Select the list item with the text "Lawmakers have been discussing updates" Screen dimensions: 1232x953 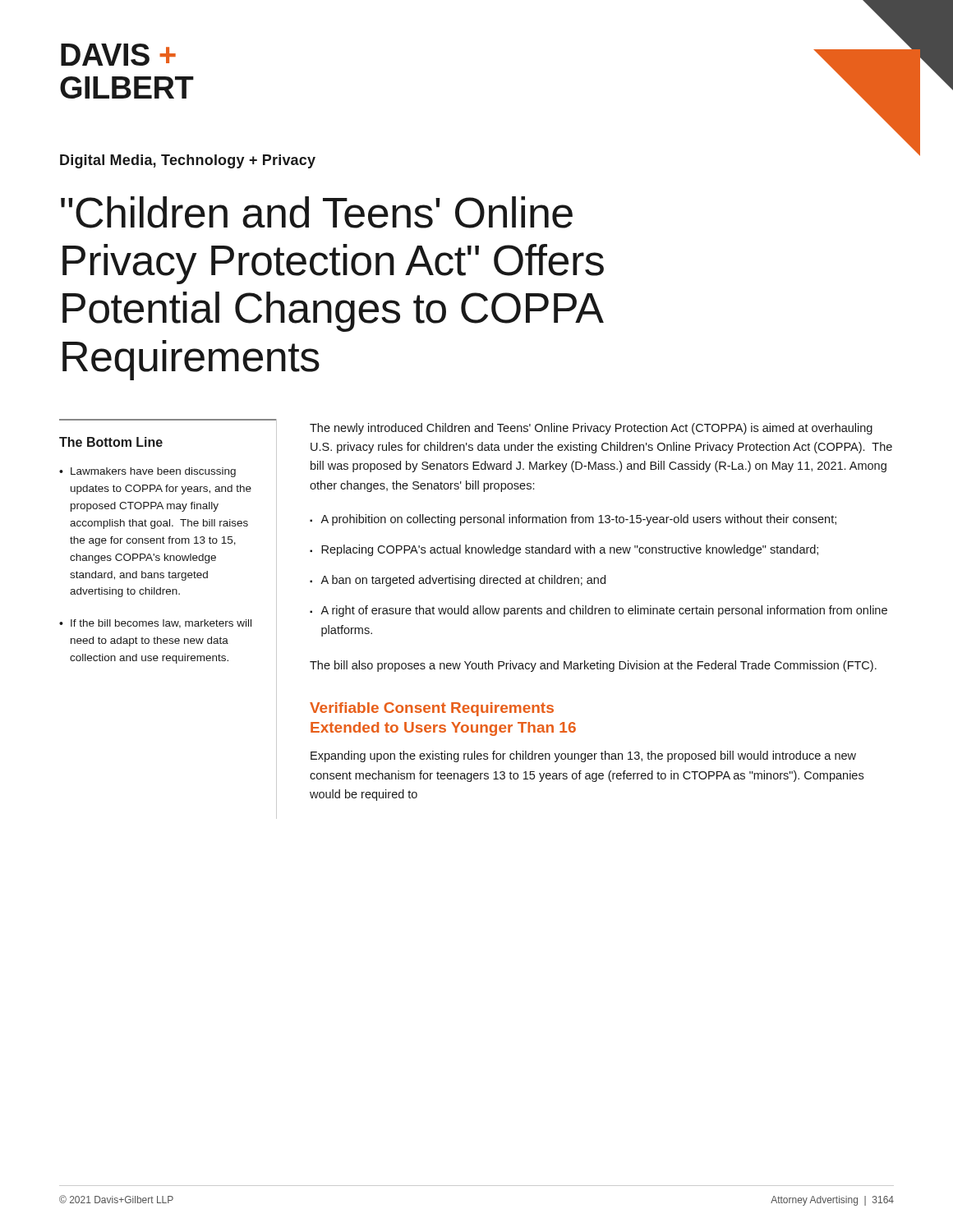click(163, 532)
